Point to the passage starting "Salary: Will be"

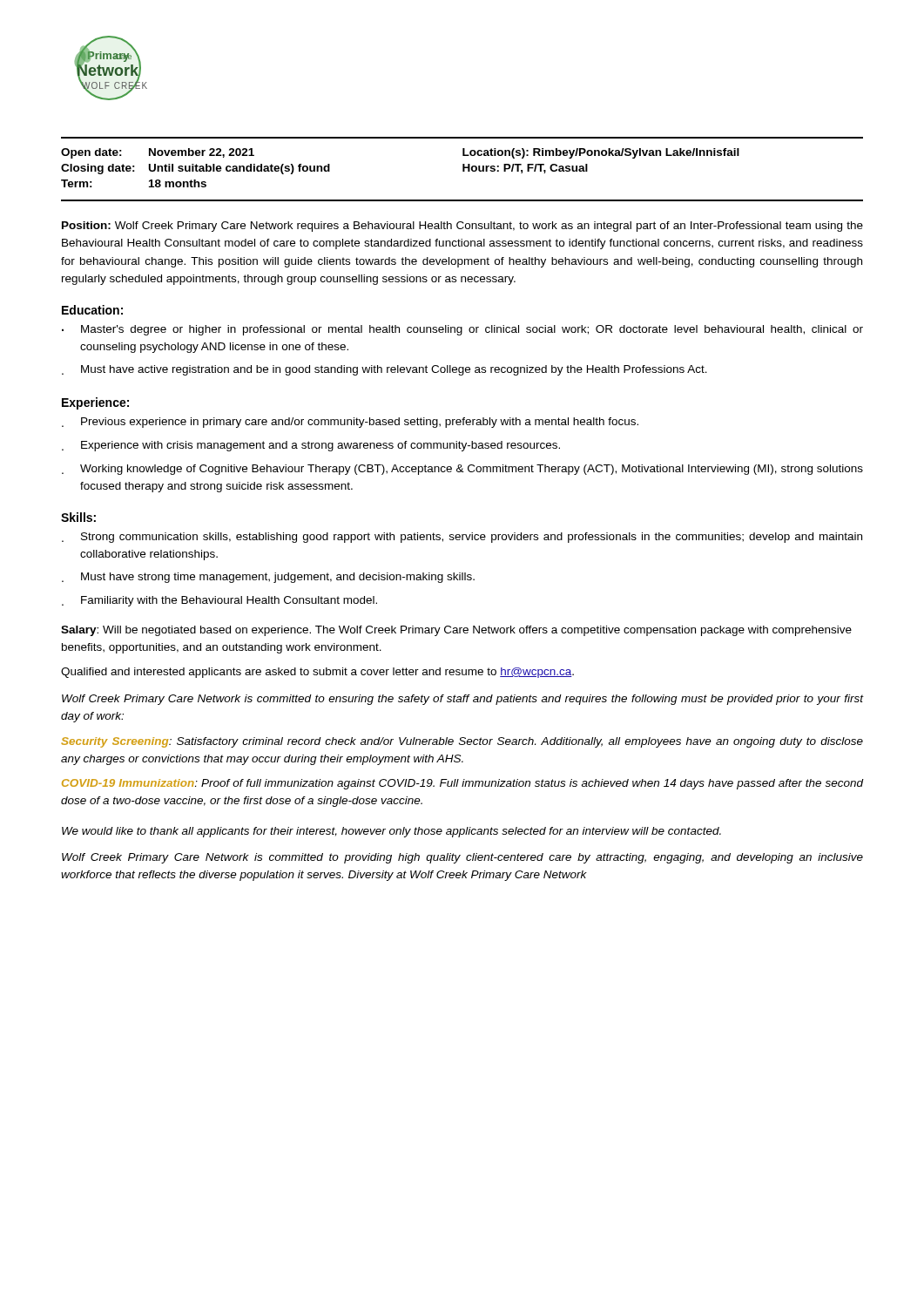pos(456,638)
